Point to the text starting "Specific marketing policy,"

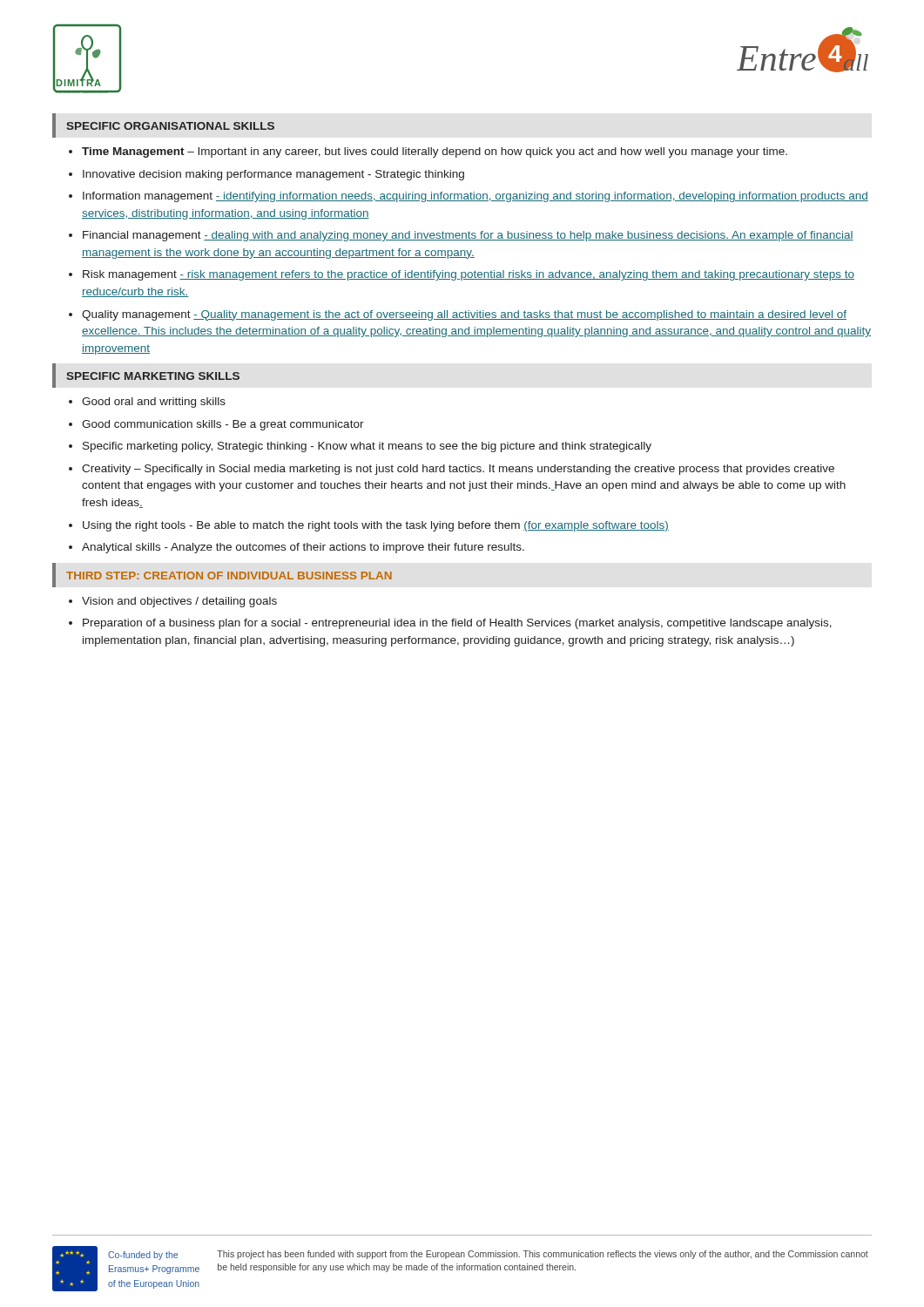[367, 446]
